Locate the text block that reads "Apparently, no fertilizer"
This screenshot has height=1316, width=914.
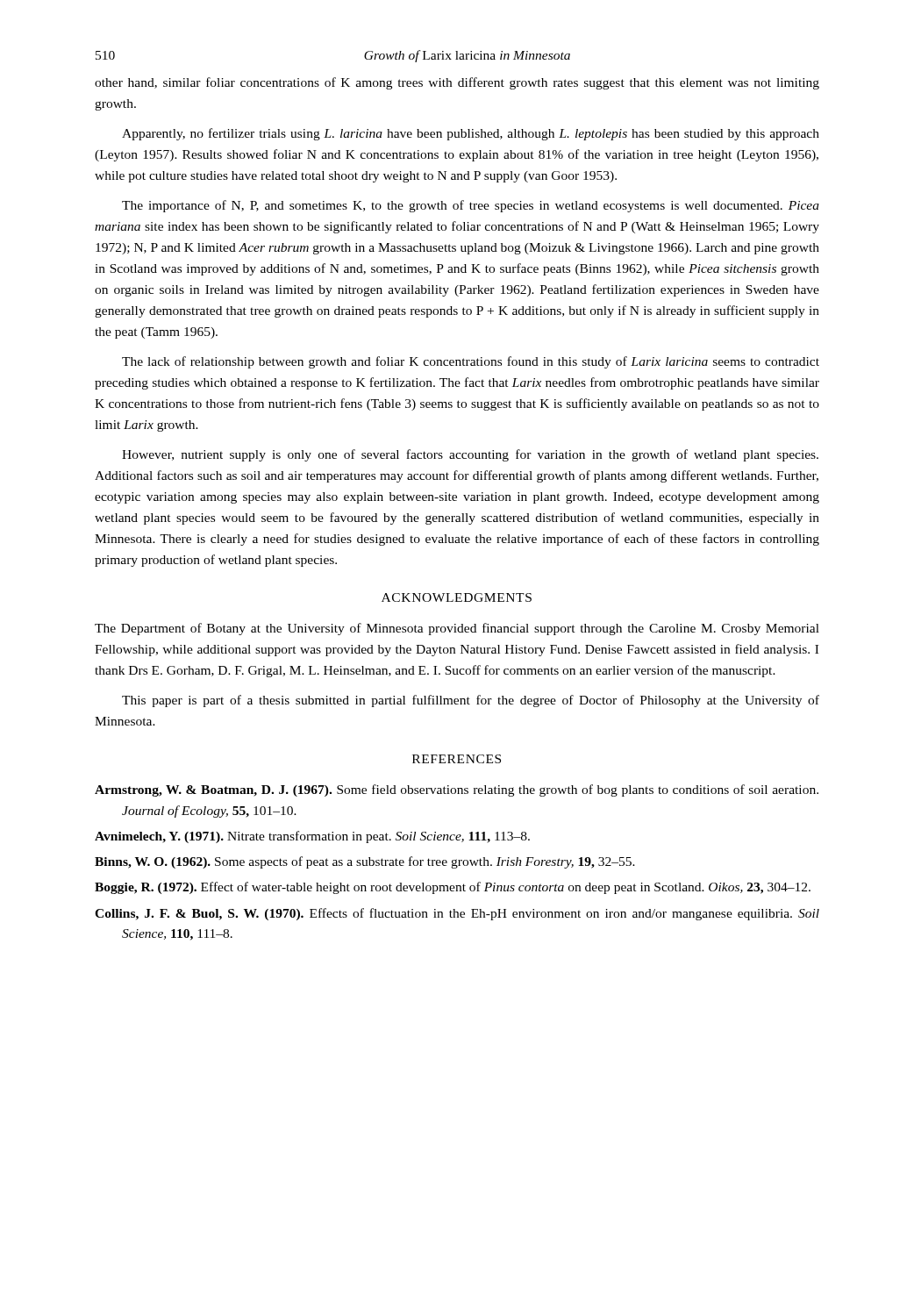point(457,154)
